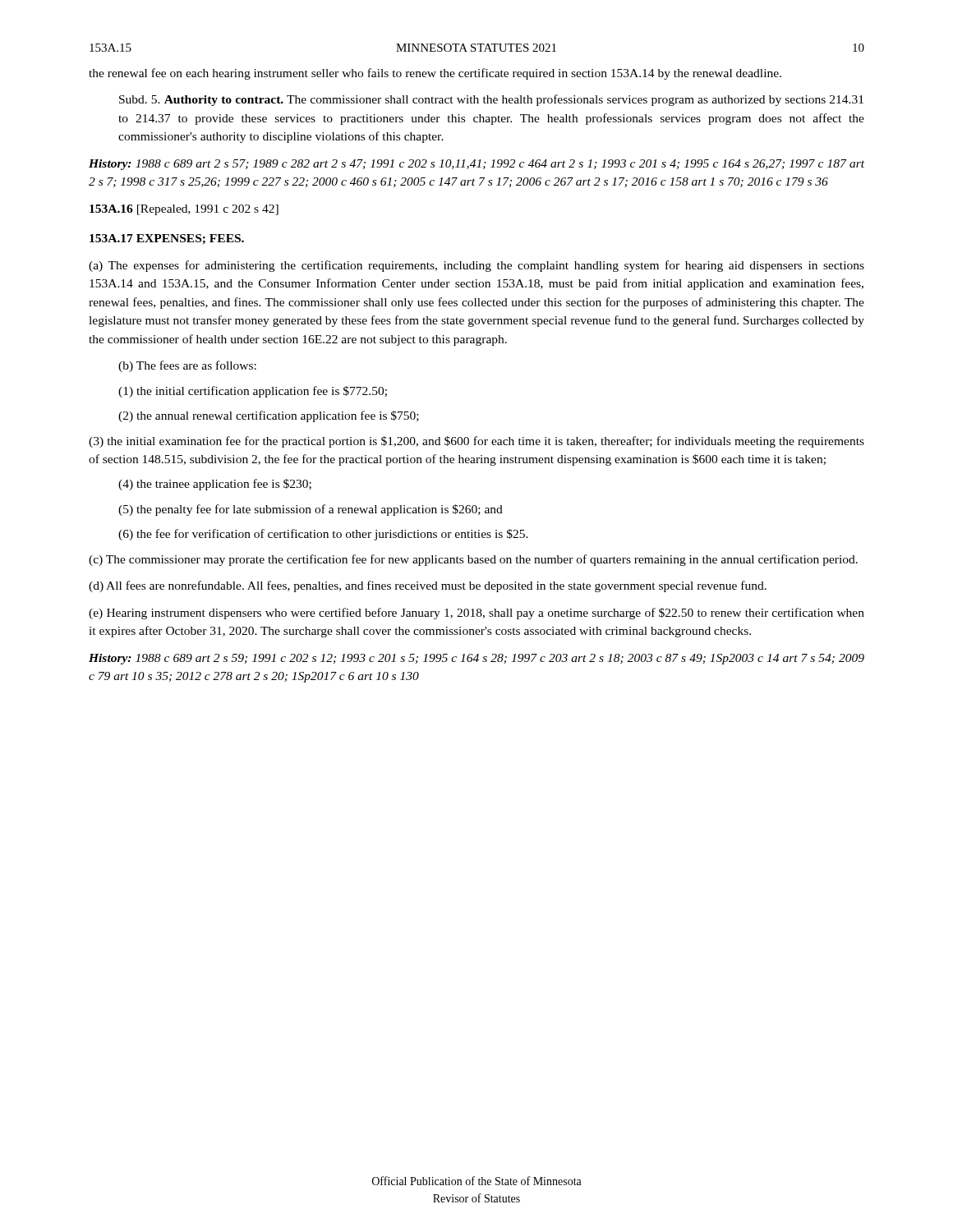Locate the block of text that opens with "(5) the penalty fee for late"
The image size is (953, 1232).
point(310,509)
